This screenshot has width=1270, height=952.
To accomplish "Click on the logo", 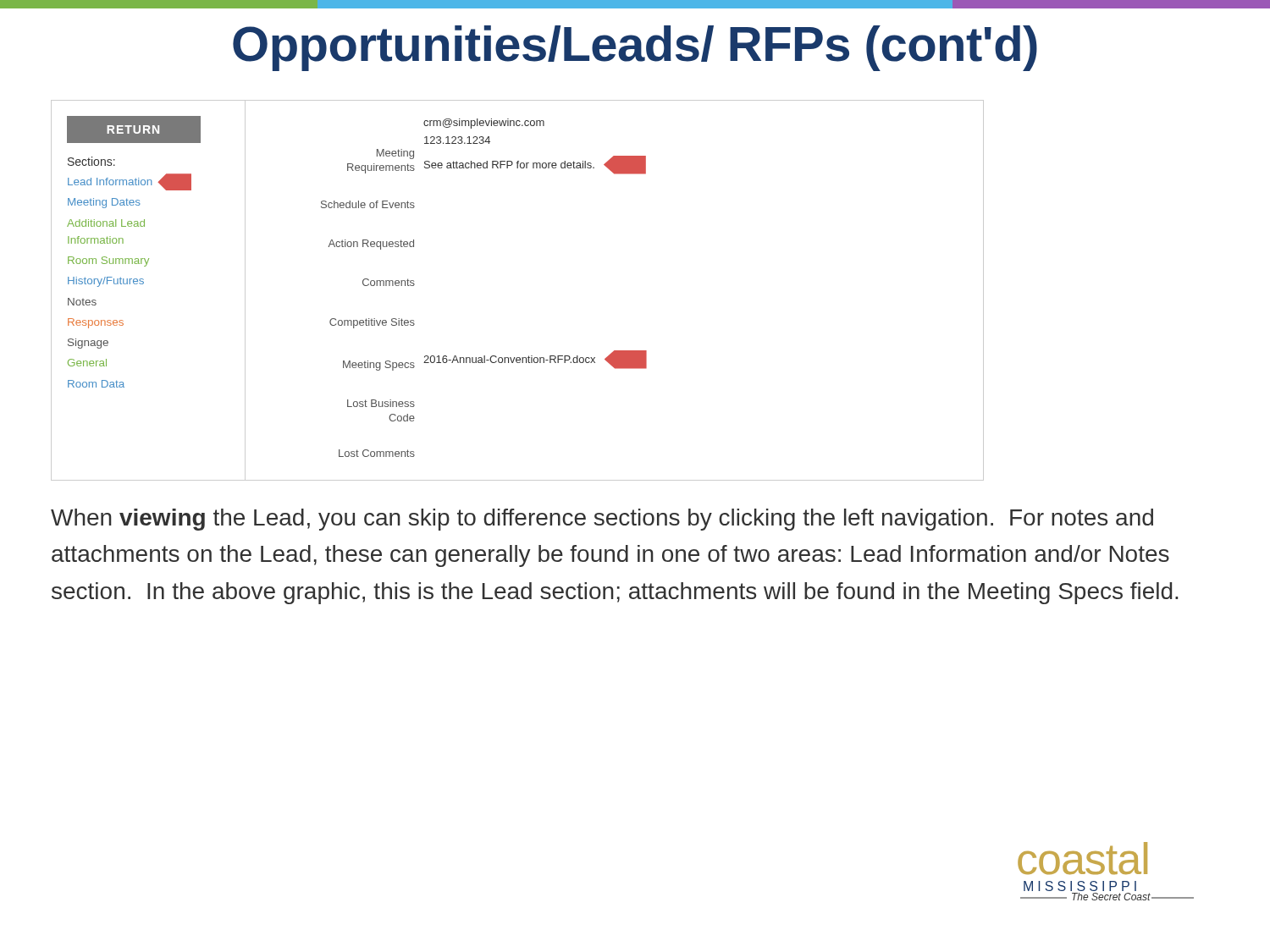I will click(x=1109, y=870).
